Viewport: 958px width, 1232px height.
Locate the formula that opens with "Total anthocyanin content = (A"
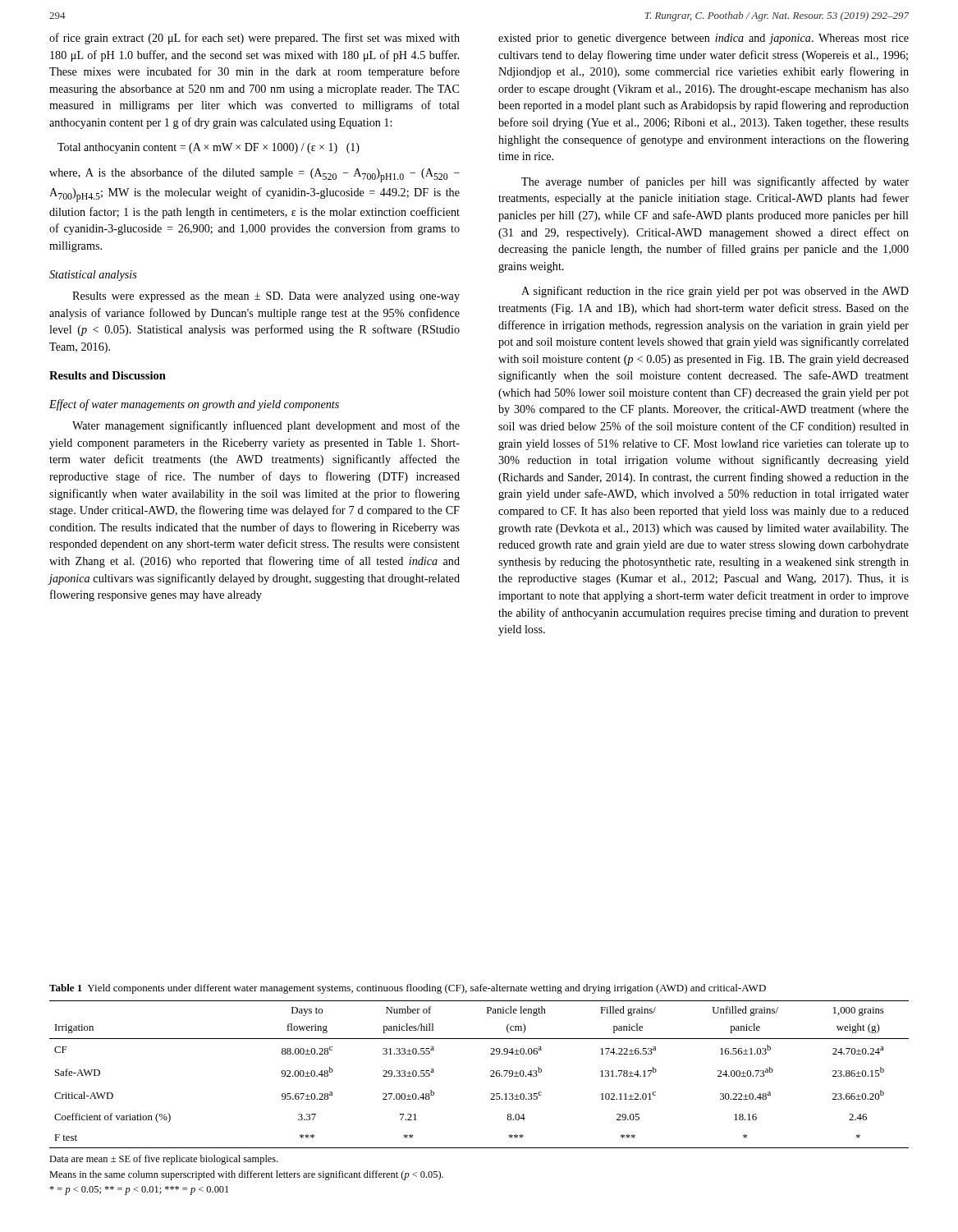(209, 147)
